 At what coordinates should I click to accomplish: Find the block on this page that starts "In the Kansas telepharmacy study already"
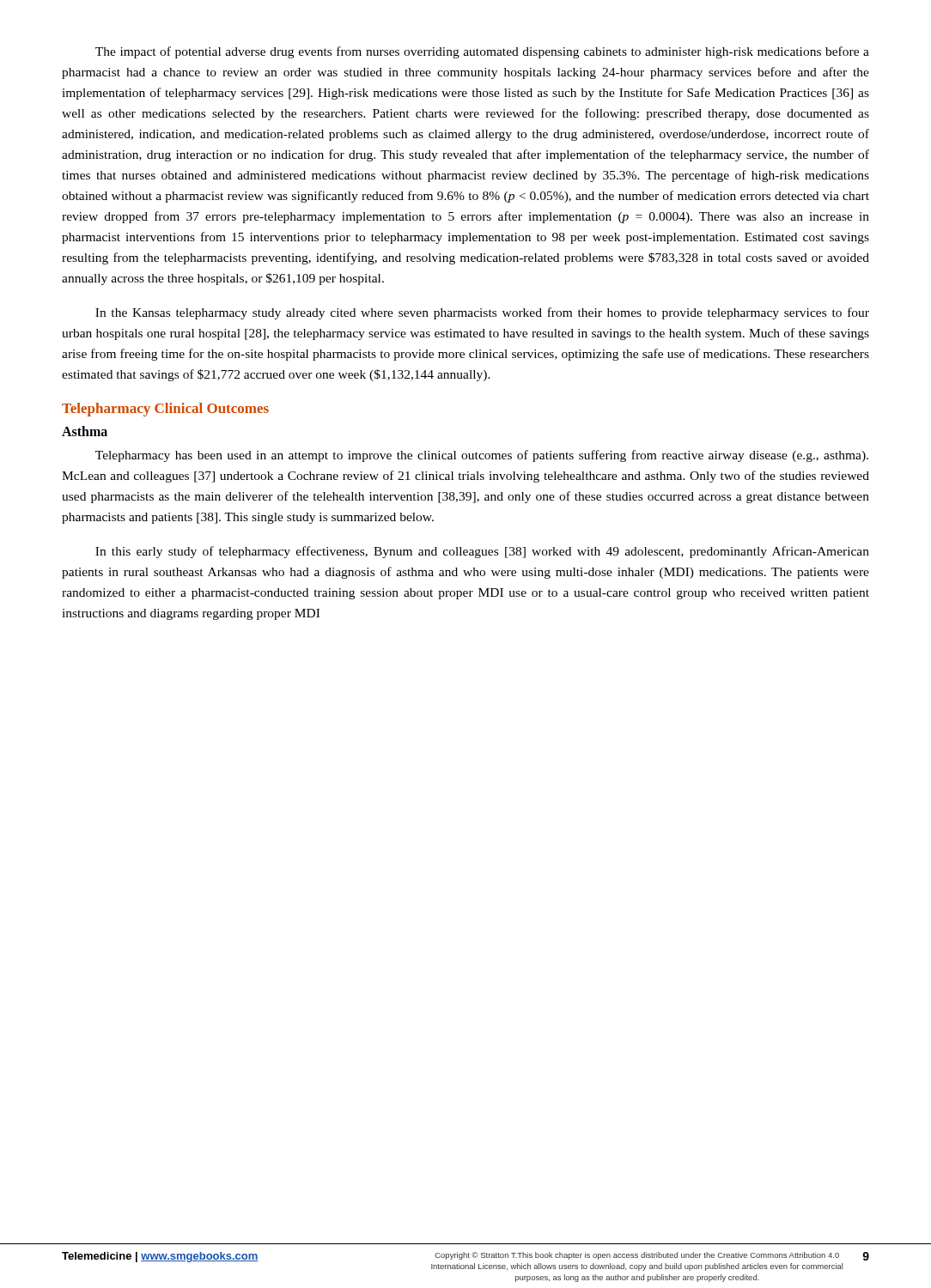coord(466,344)
